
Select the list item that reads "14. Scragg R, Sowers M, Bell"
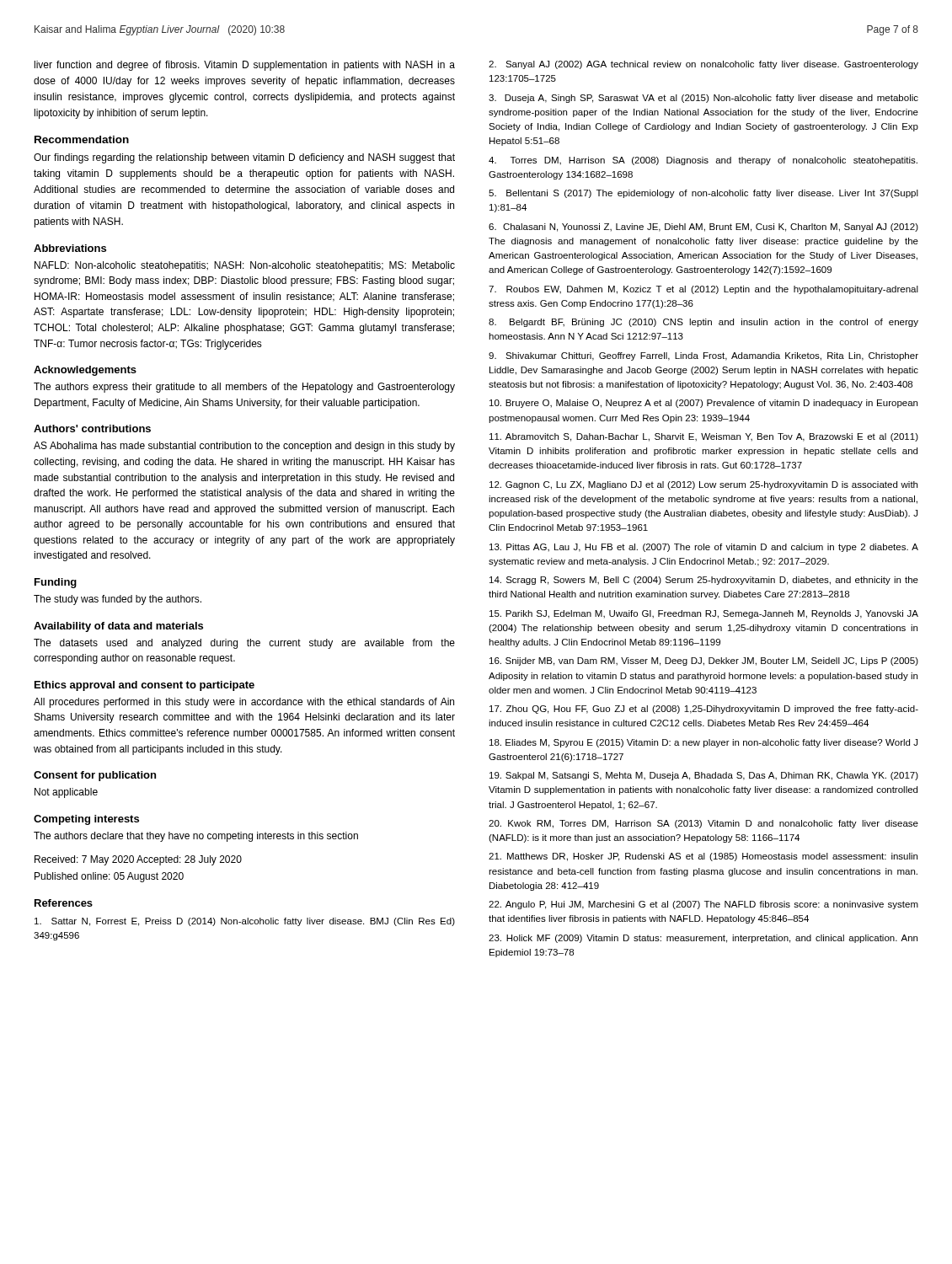click(x=703, y=587)
